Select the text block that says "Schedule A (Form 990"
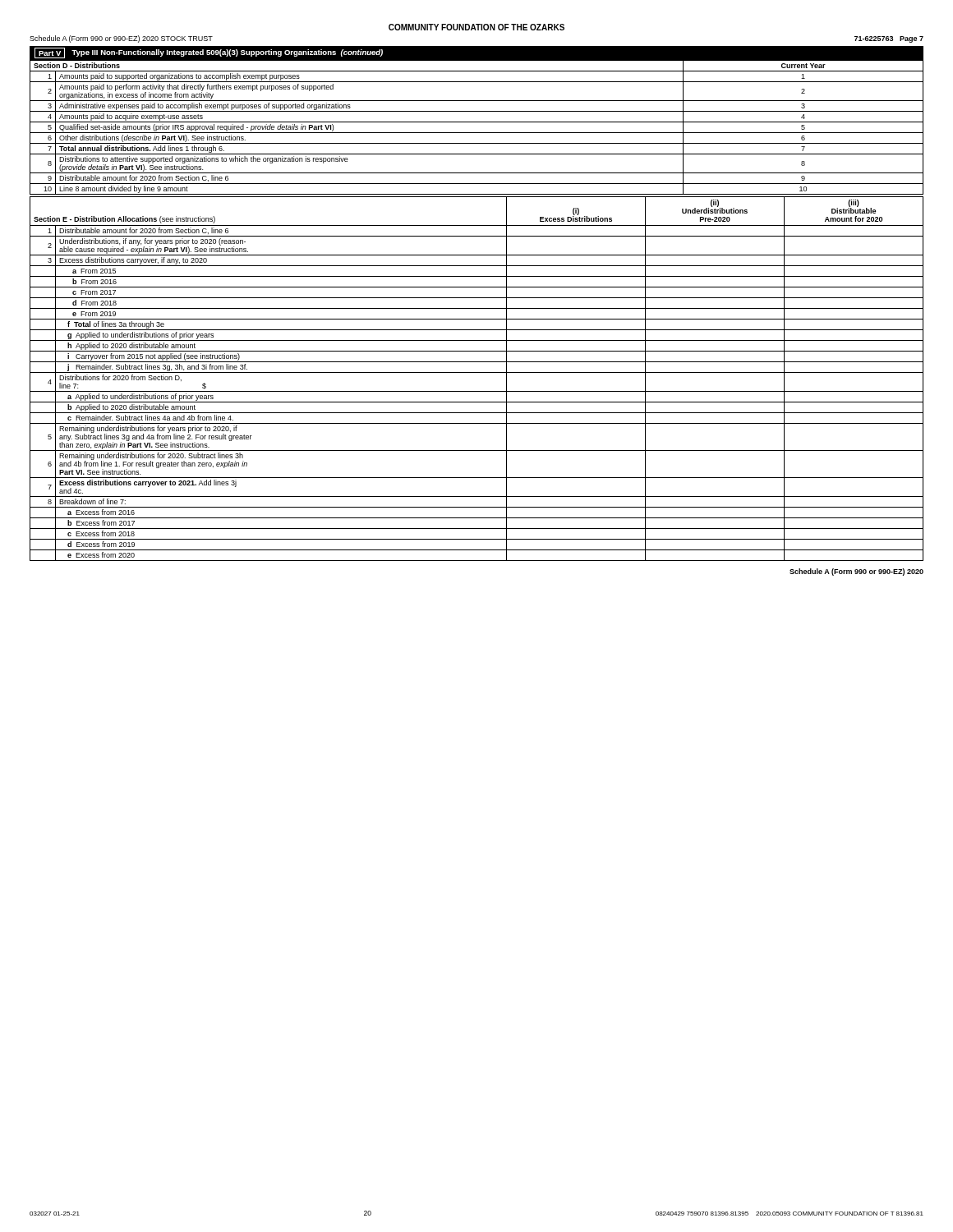The width and height of the screenshot is (953, 1232). [x=476, y=39]
